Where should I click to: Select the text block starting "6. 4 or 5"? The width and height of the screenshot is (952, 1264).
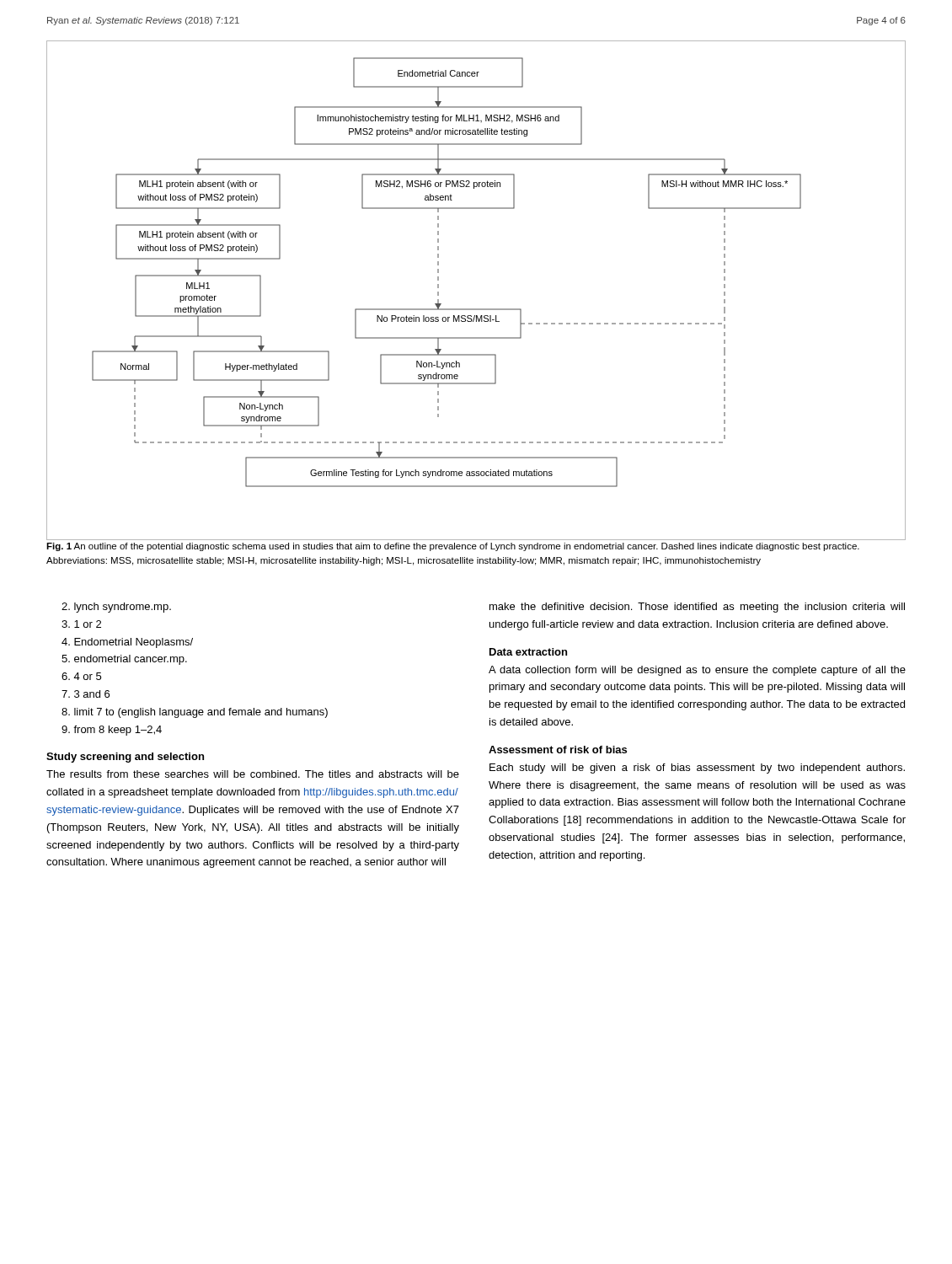click(82, 676)
